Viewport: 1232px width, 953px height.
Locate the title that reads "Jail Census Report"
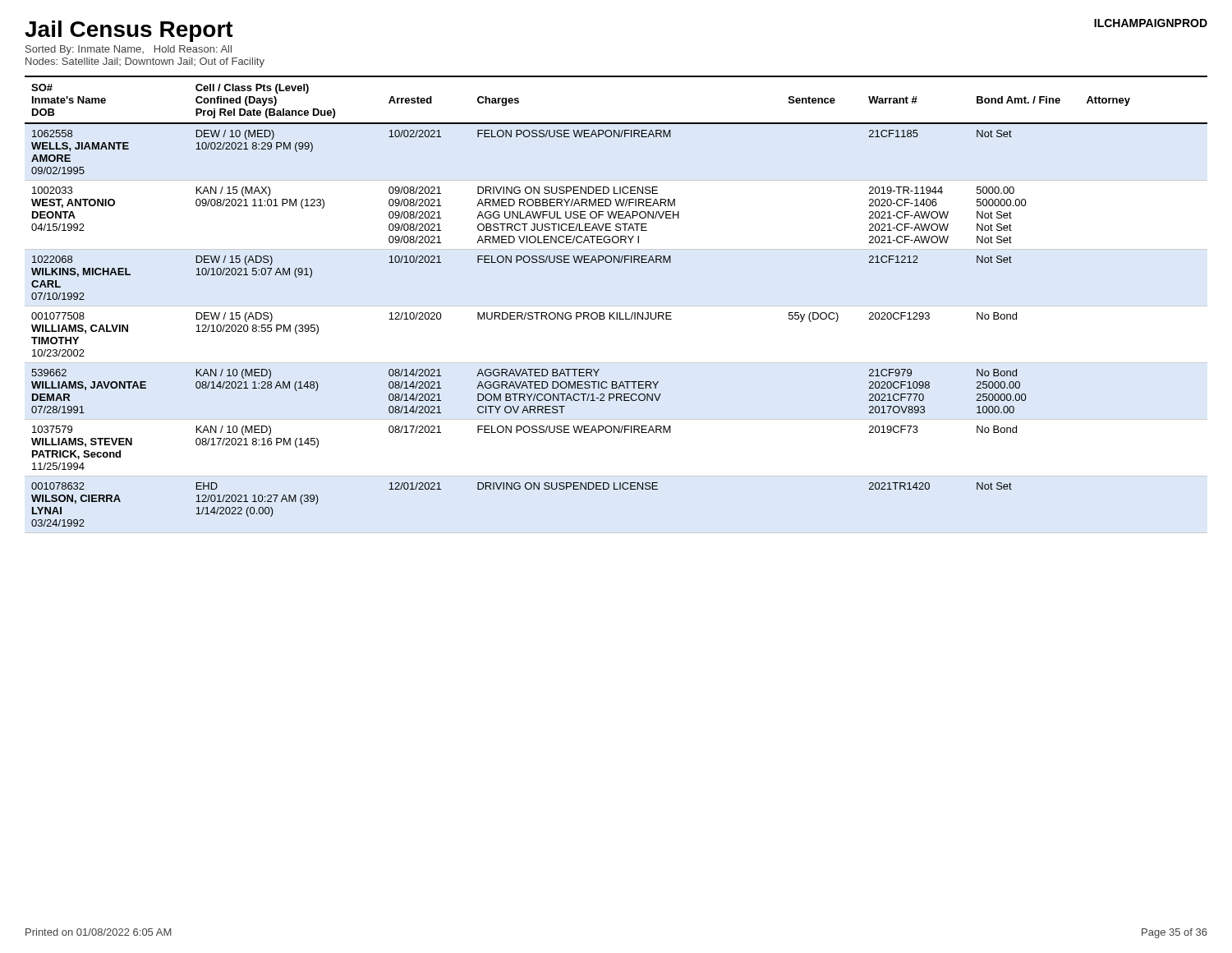point(129,29)
